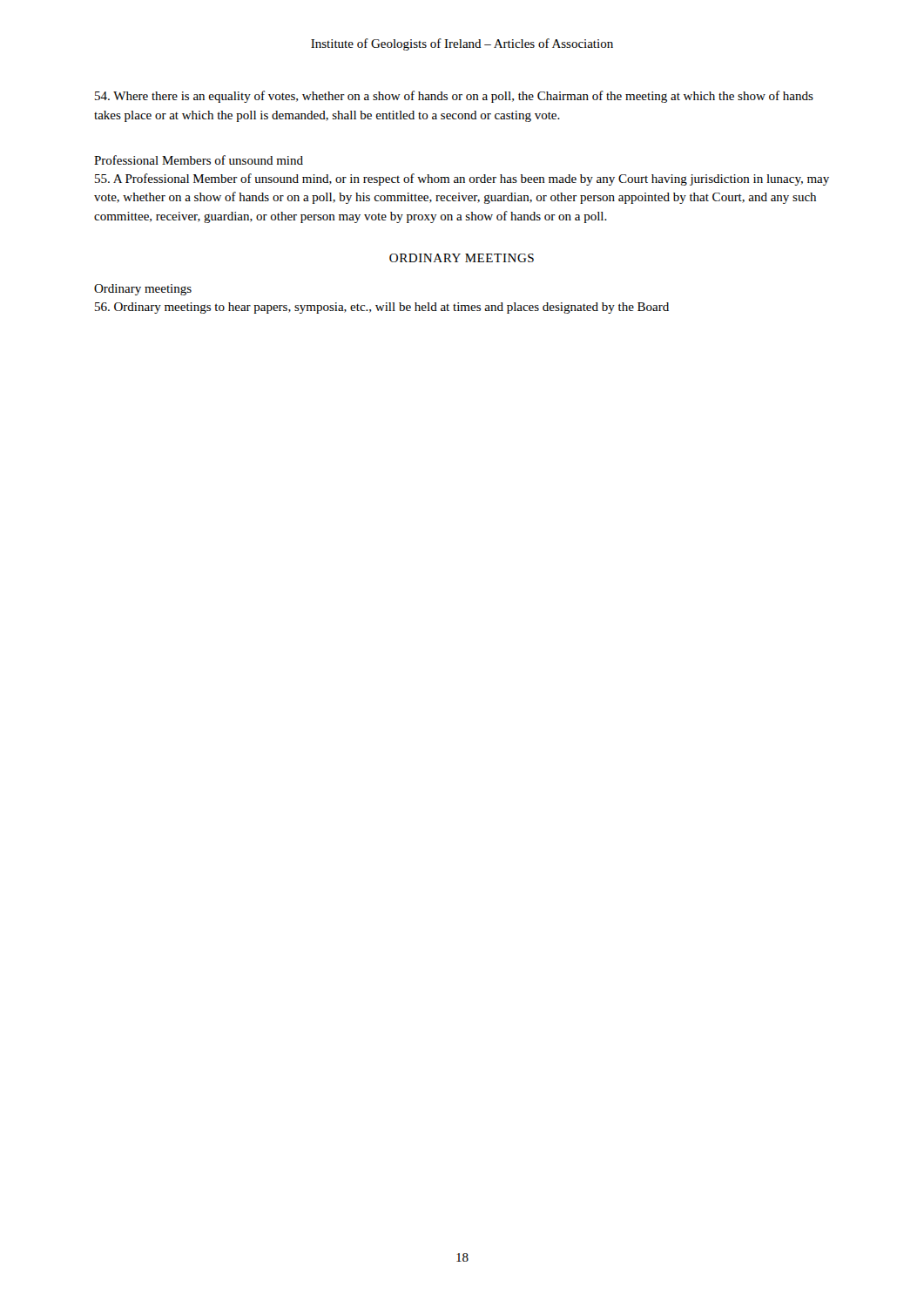Where is the passage that starts "Ordinary meetings to hear papers,"?
Viewport: 924px width, 1307px height.
click(382, 306)
